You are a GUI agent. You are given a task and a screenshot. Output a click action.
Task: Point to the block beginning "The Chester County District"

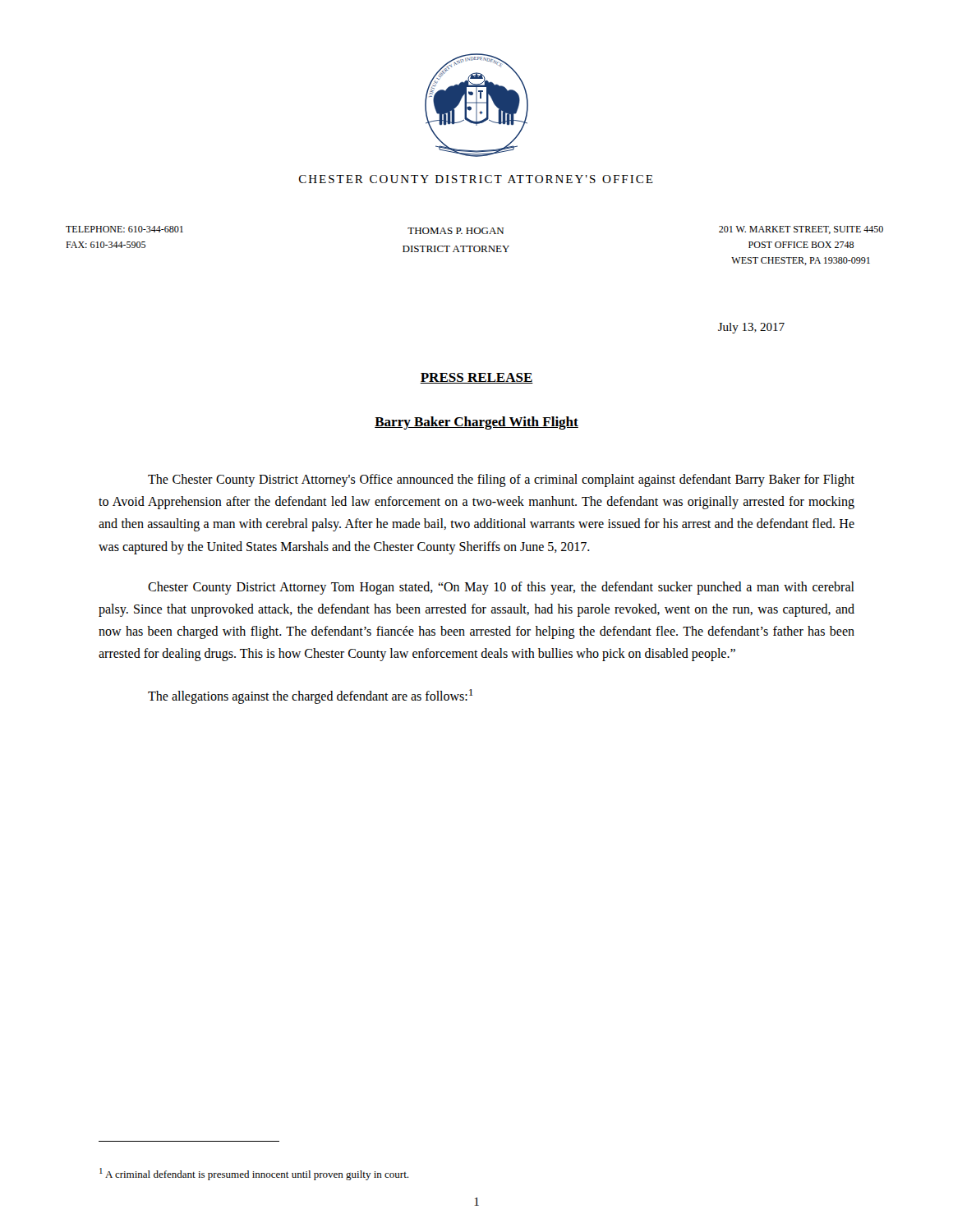(476, 588)
